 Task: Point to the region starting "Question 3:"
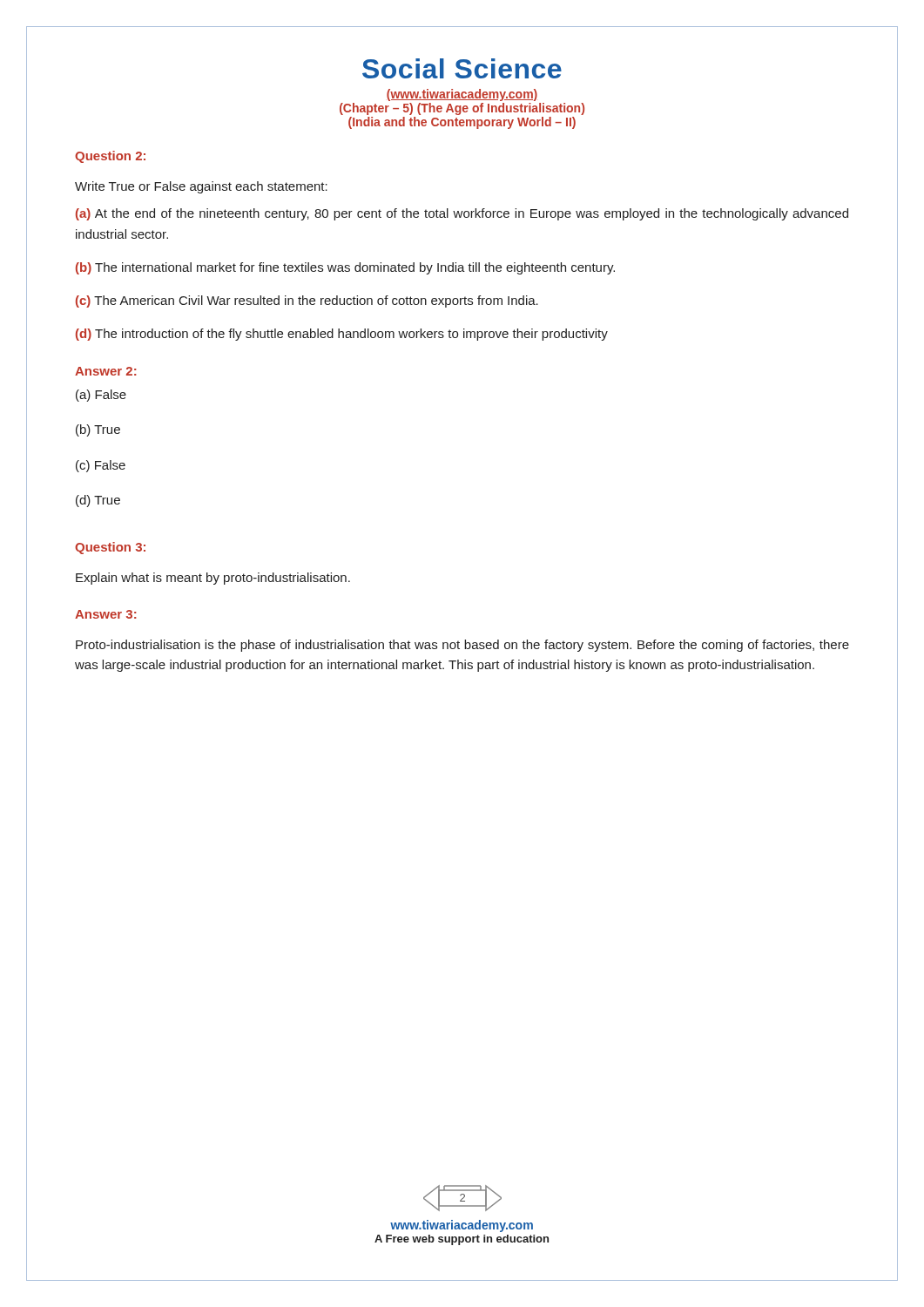click(x=110, y=548)
